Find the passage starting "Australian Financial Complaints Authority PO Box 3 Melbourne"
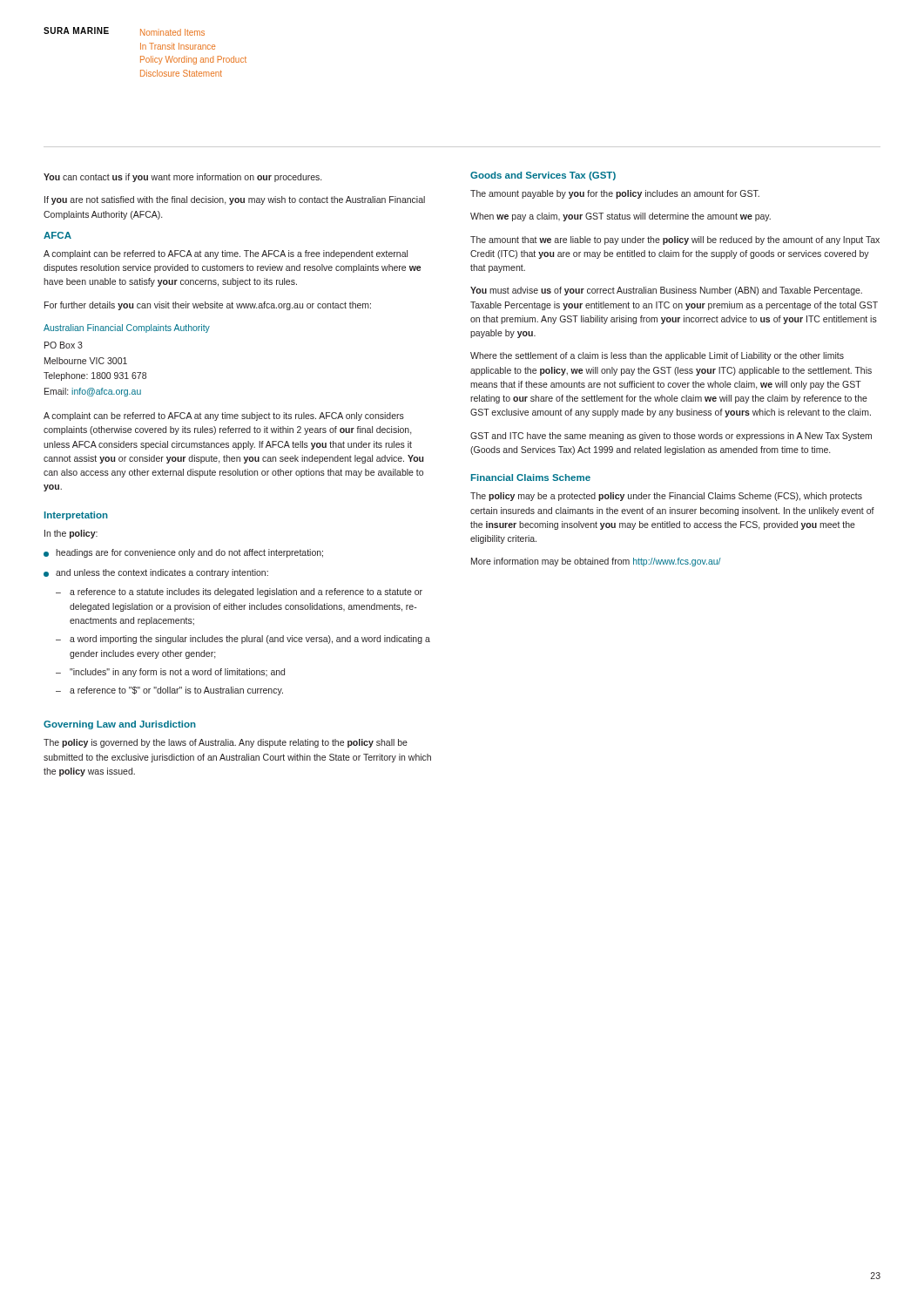Viewport: 924px width, 1307px height. click(127, 328)
